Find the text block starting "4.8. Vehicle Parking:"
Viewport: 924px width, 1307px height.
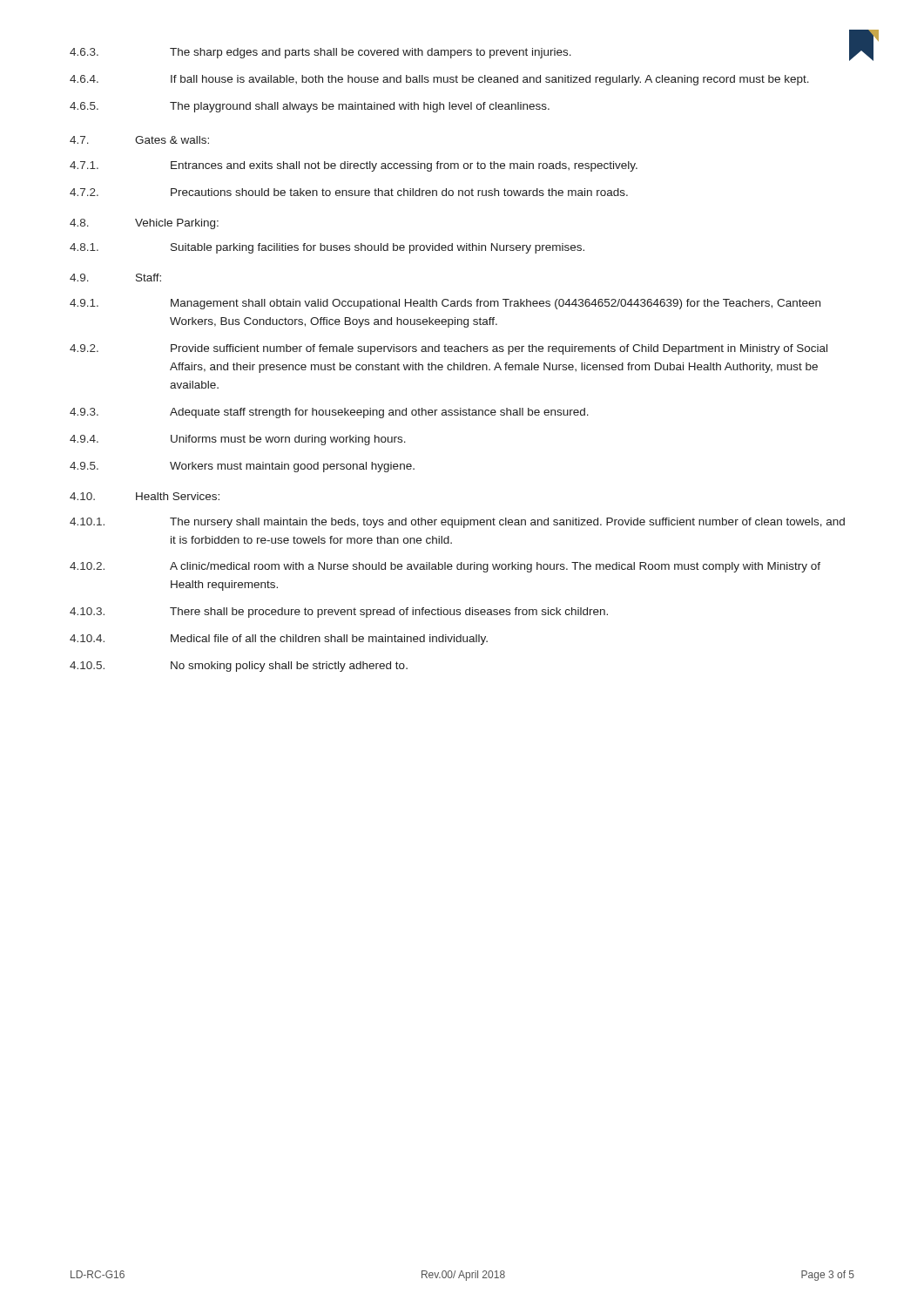(x=144, y=223)
